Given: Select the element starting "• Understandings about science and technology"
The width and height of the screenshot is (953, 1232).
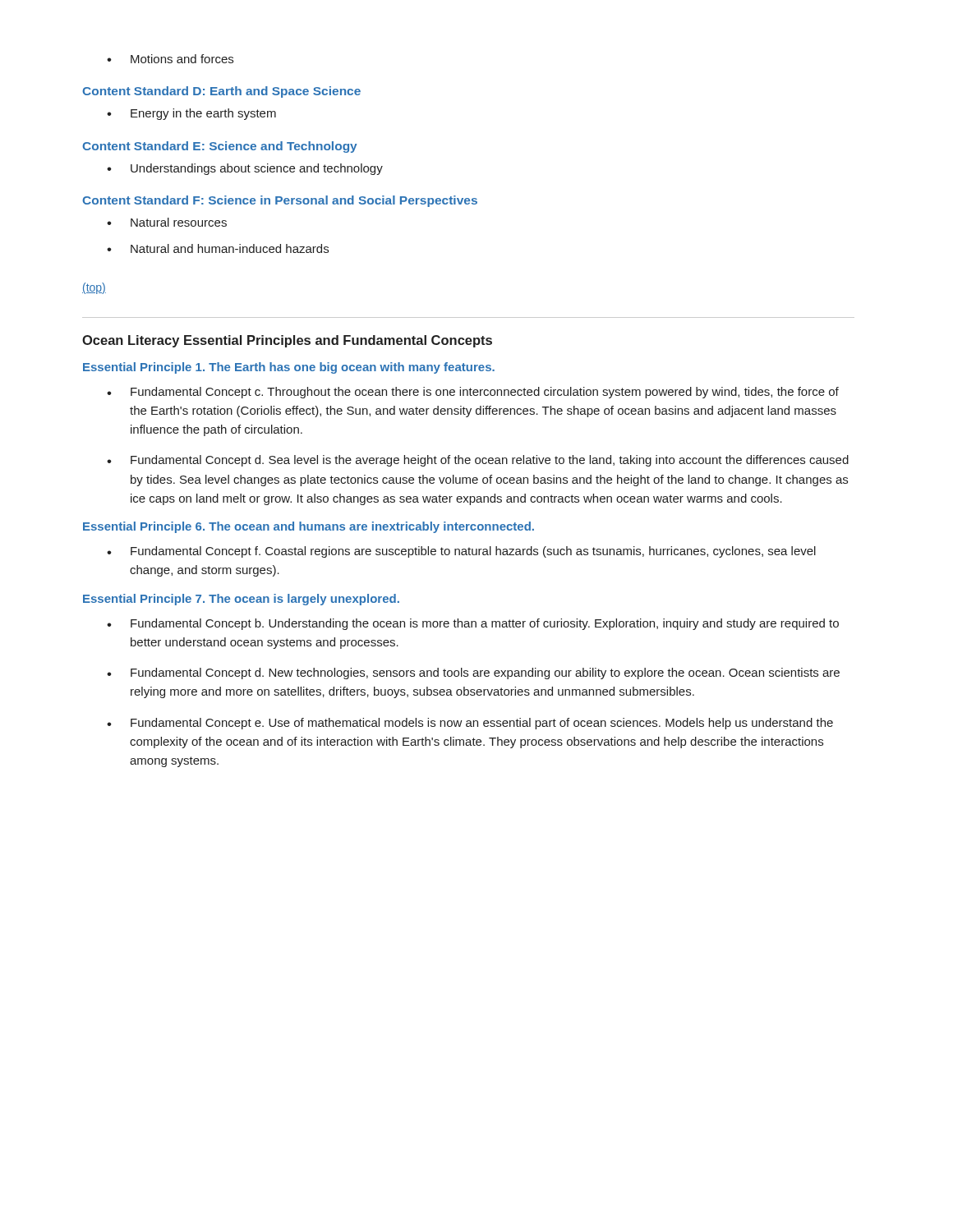Looking at the screenshot, I should coord(245,169).
